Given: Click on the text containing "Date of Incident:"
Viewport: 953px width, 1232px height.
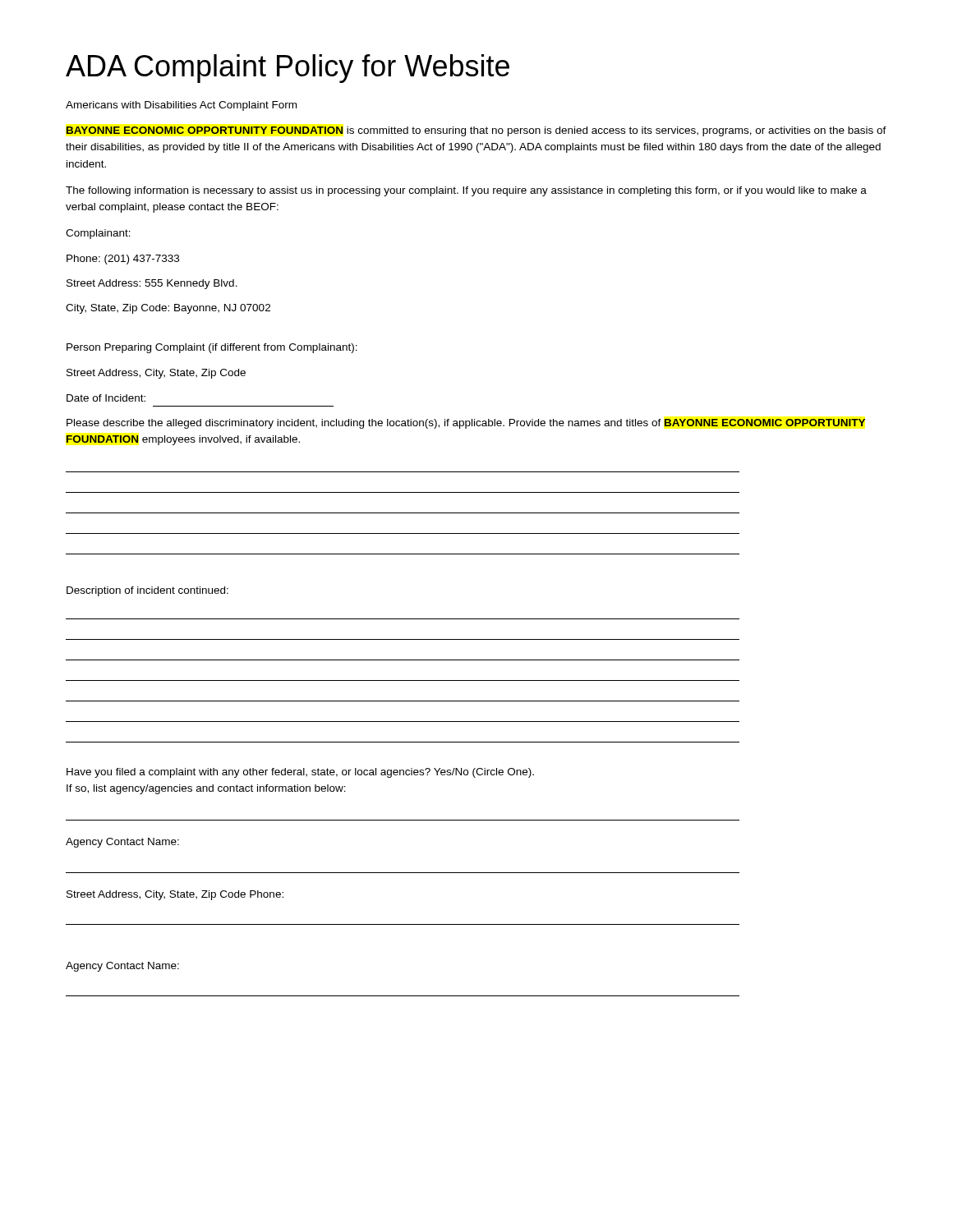Looking at the screenshot, I should pos(200,398).
